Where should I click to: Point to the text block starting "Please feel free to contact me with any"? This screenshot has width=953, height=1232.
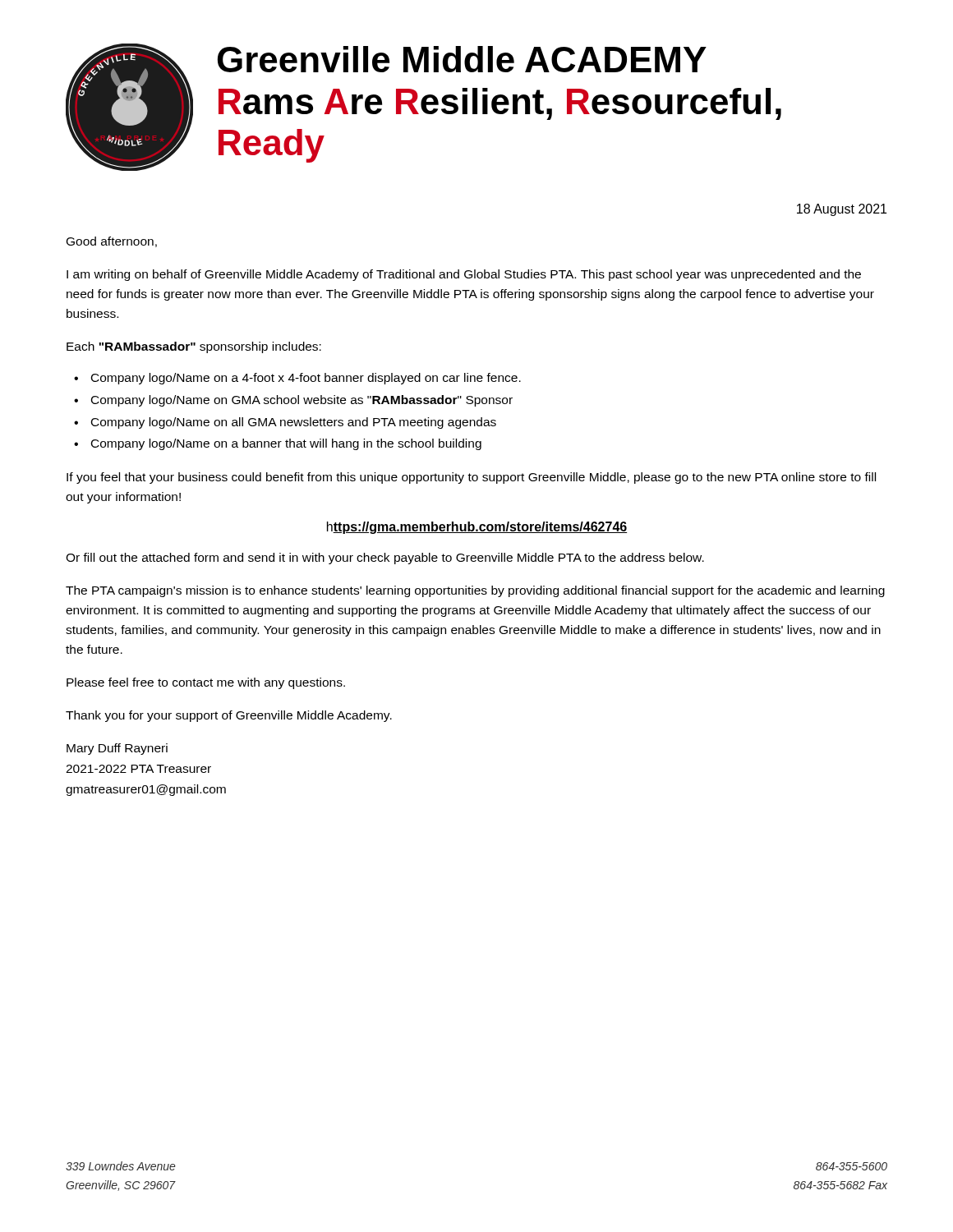[206, 682]
